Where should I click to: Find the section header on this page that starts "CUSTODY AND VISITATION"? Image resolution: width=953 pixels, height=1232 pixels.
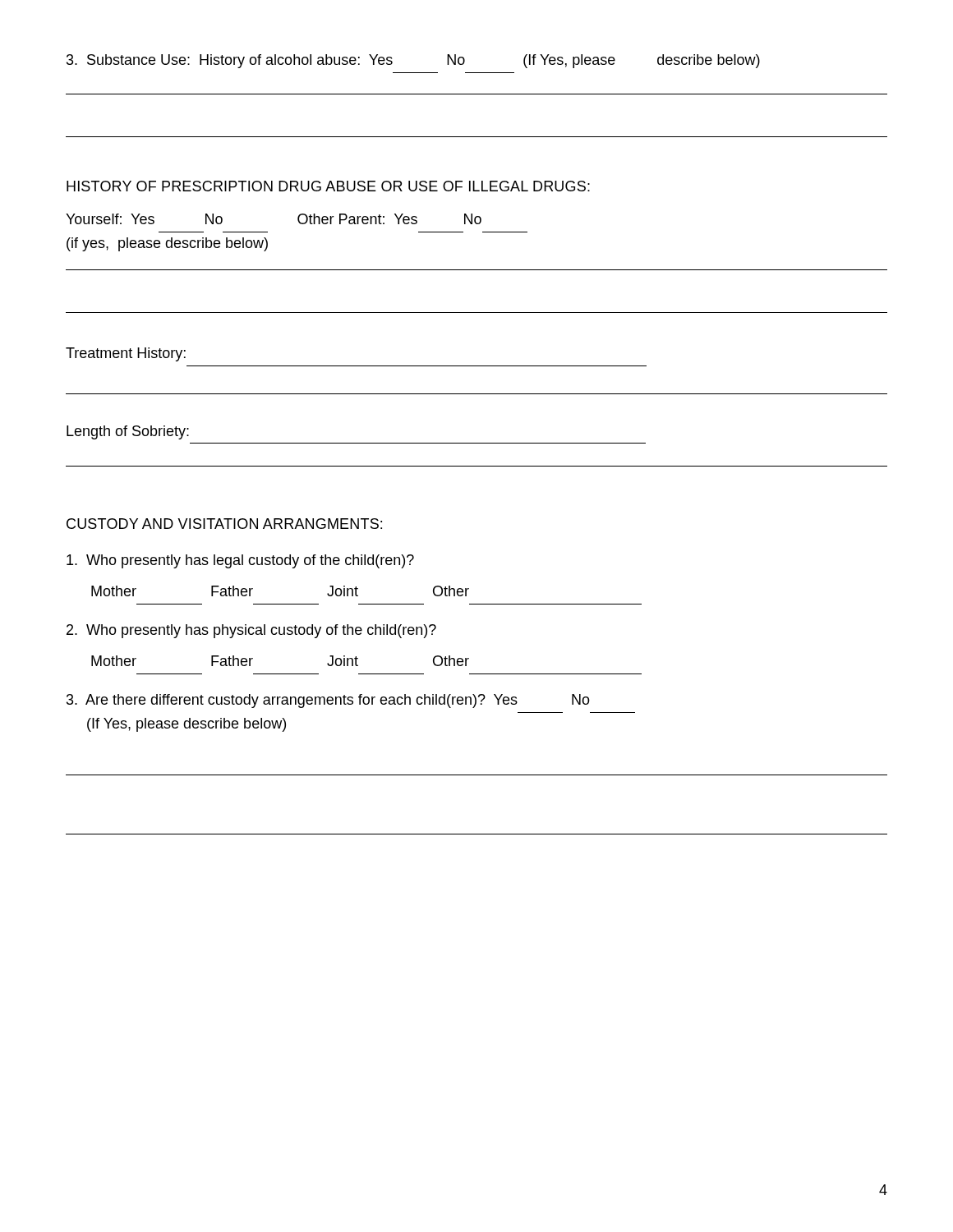[x=225, y=524]
